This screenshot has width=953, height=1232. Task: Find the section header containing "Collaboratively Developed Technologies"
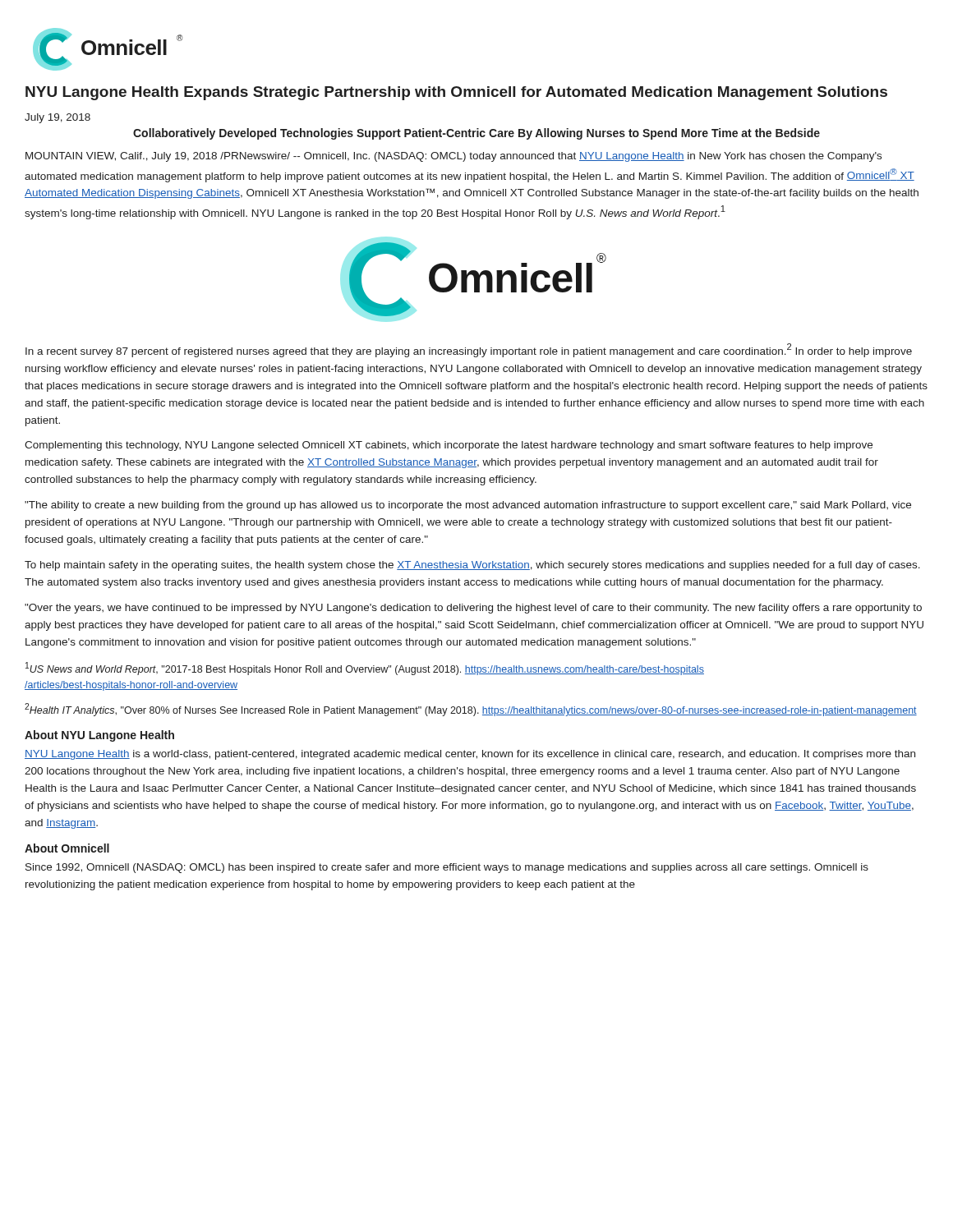(x=476, y=133)
